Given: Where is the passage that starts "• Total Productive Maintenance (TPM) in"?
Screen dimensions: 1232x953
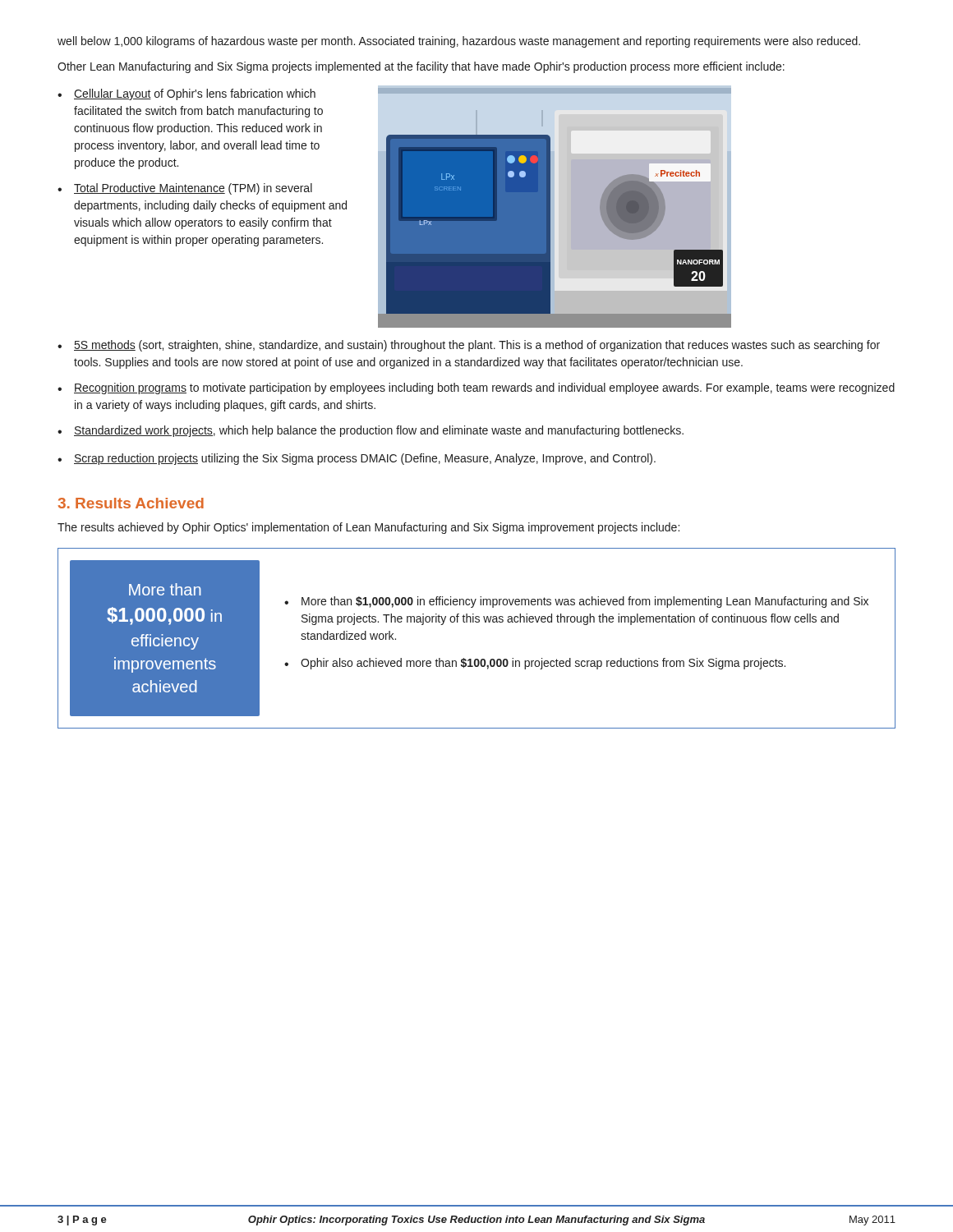Looking at the screenshot, I should tap(209, 214).
